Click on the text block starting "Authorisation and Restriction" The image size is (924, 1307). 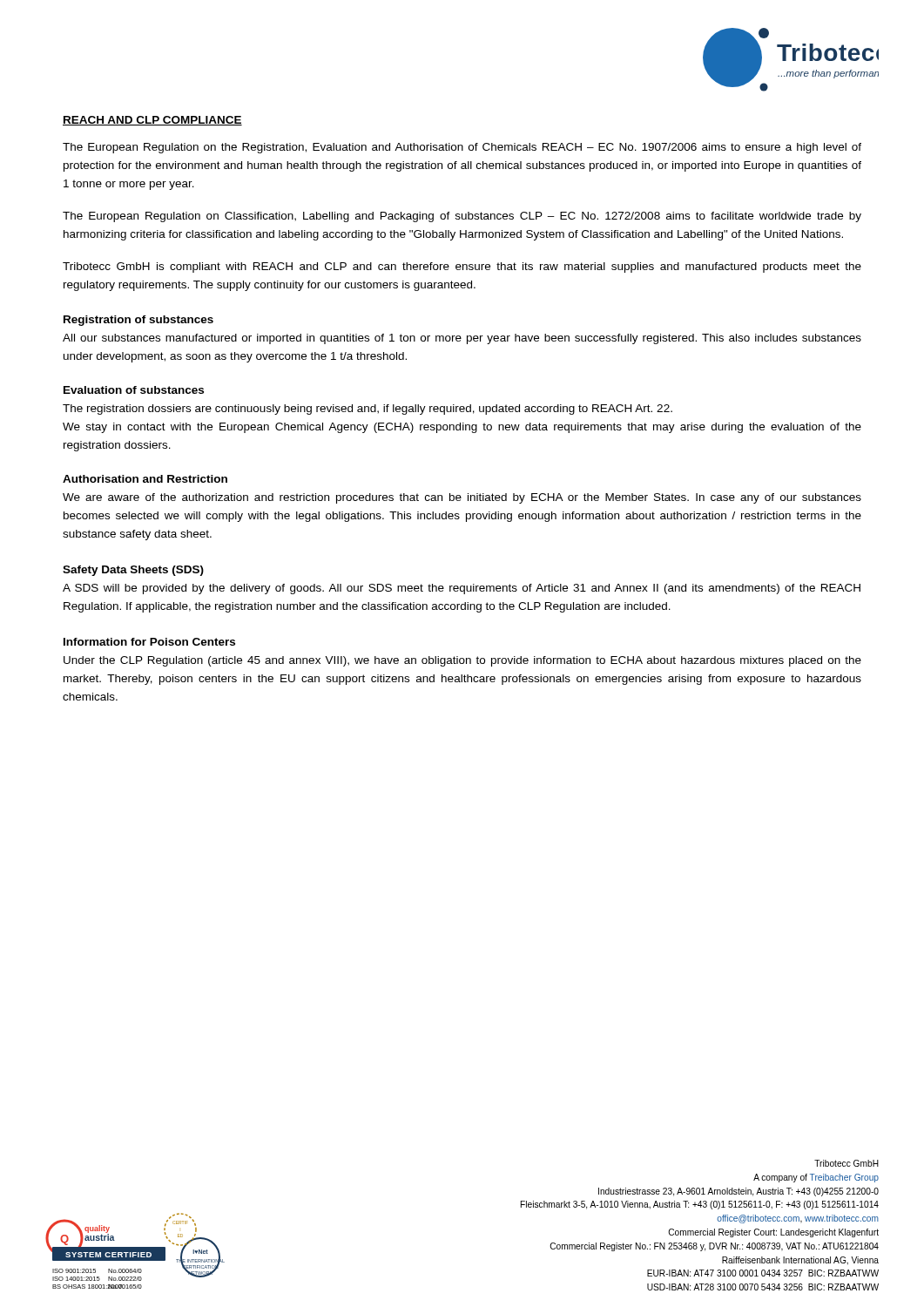(145, 479)
